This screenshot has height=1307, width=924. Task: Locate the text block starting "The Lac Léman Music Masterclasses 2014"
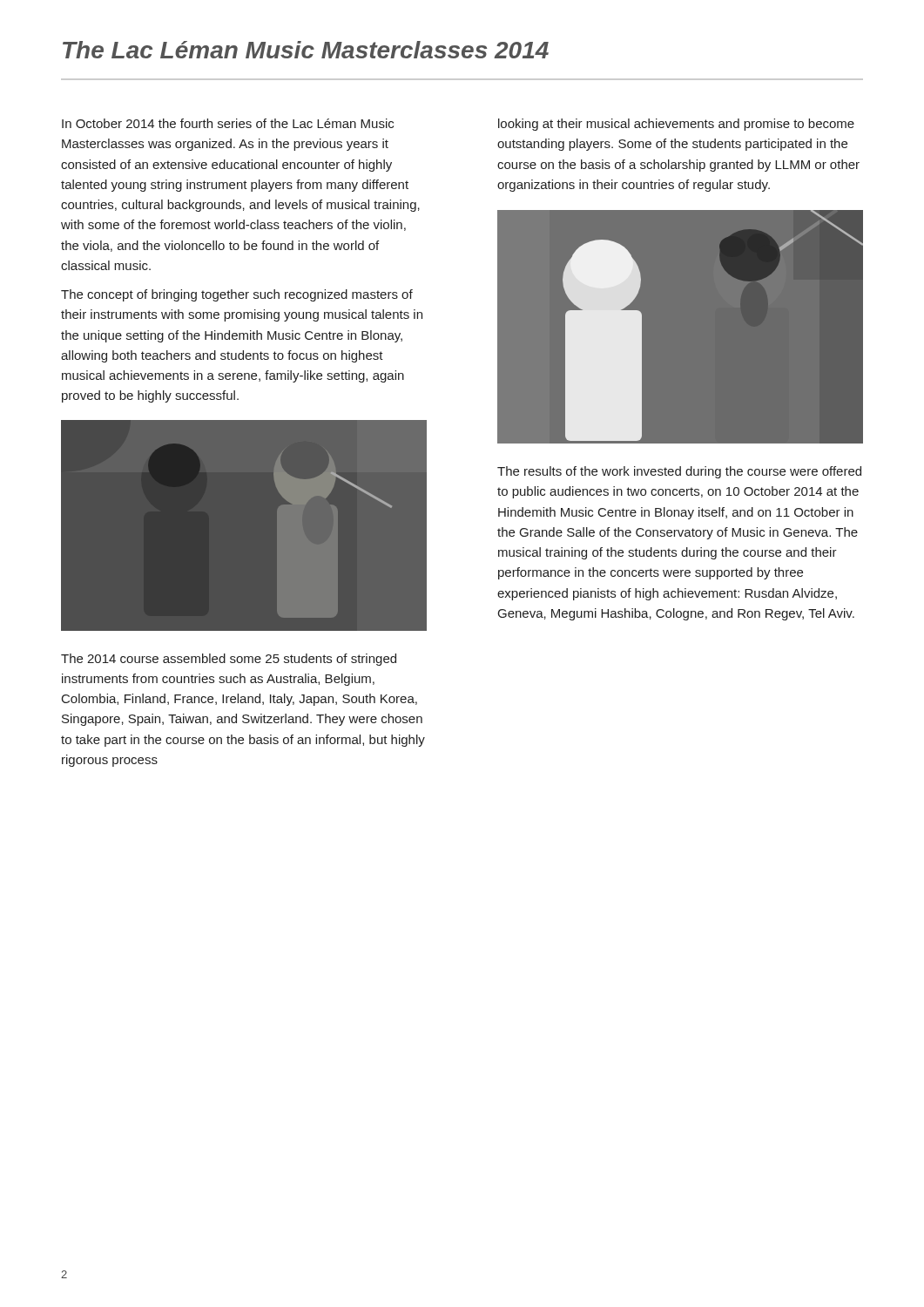pyautogui.click(x=462, y=58)
